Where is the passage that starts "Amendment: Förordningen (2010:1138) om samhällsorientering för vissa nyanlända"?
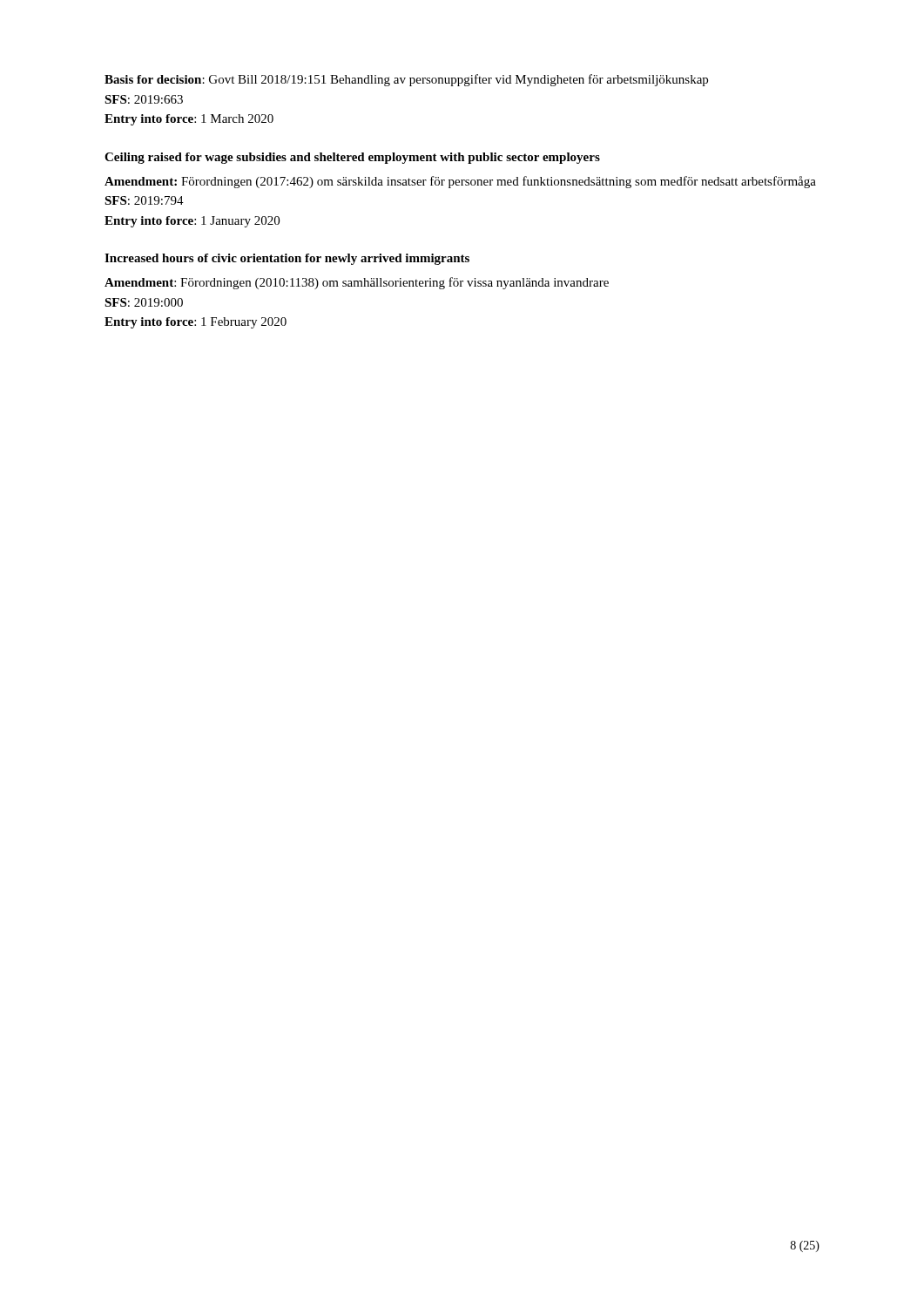The image size is (924, 1307). tap(357, 283)
